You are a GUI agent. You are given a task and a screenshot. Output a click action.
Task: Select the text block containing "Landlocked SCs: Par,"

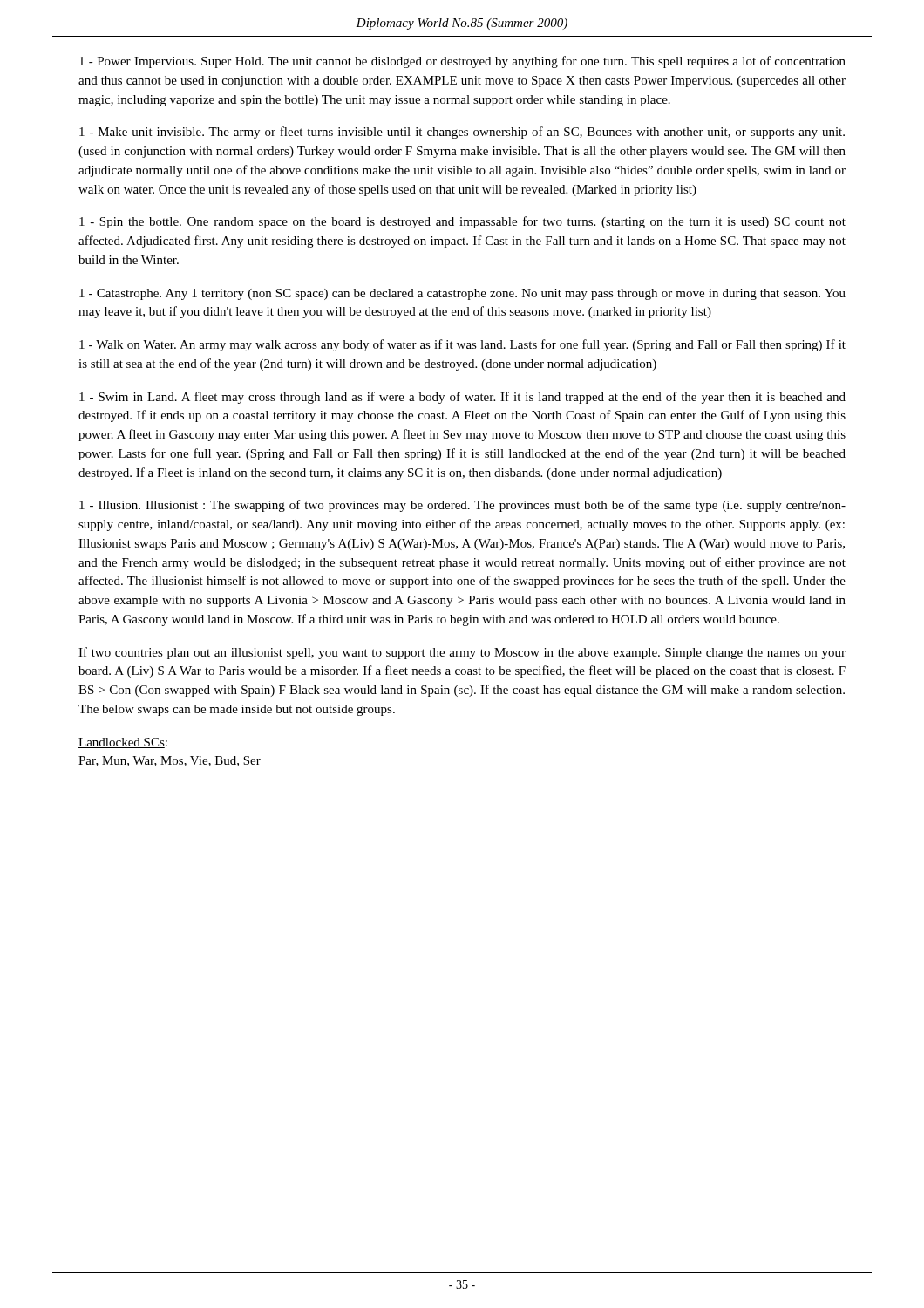(x=169, y=751)
